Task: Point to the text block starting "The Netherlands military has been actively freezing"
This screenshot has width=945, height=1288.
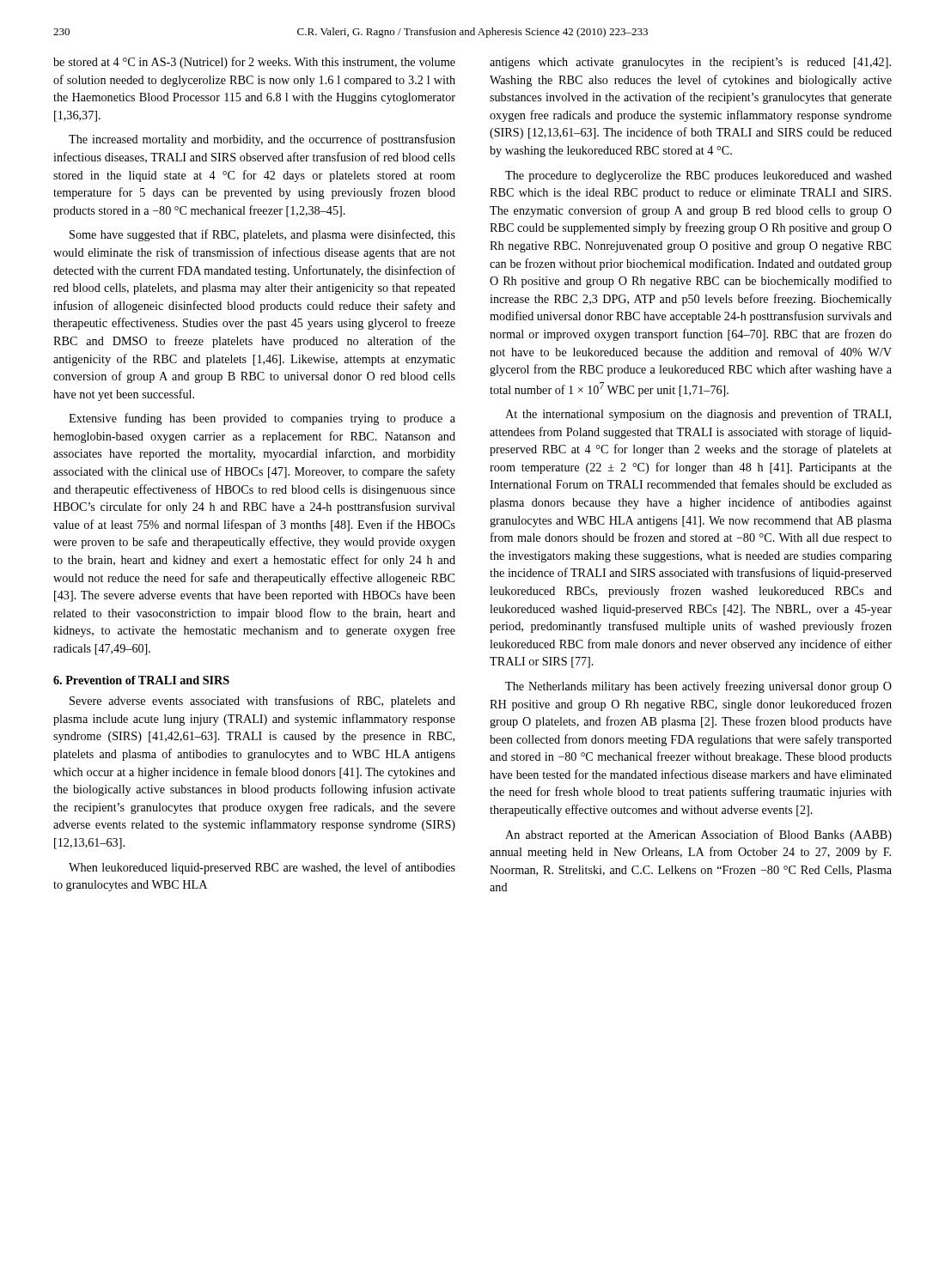Action: pos(691,748)
